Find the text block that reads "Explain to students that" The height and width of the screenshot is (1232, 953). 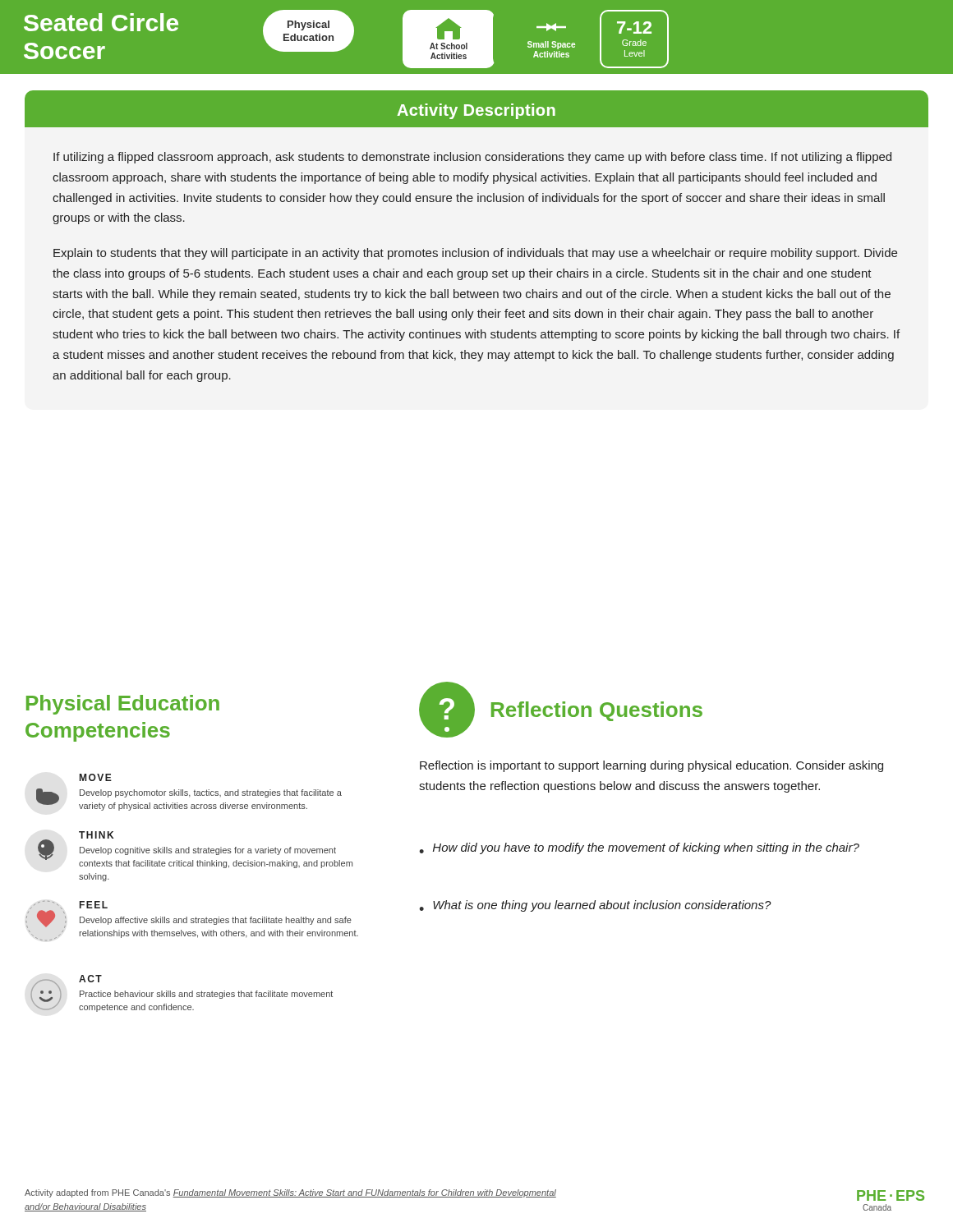click(x=476, y=314)
